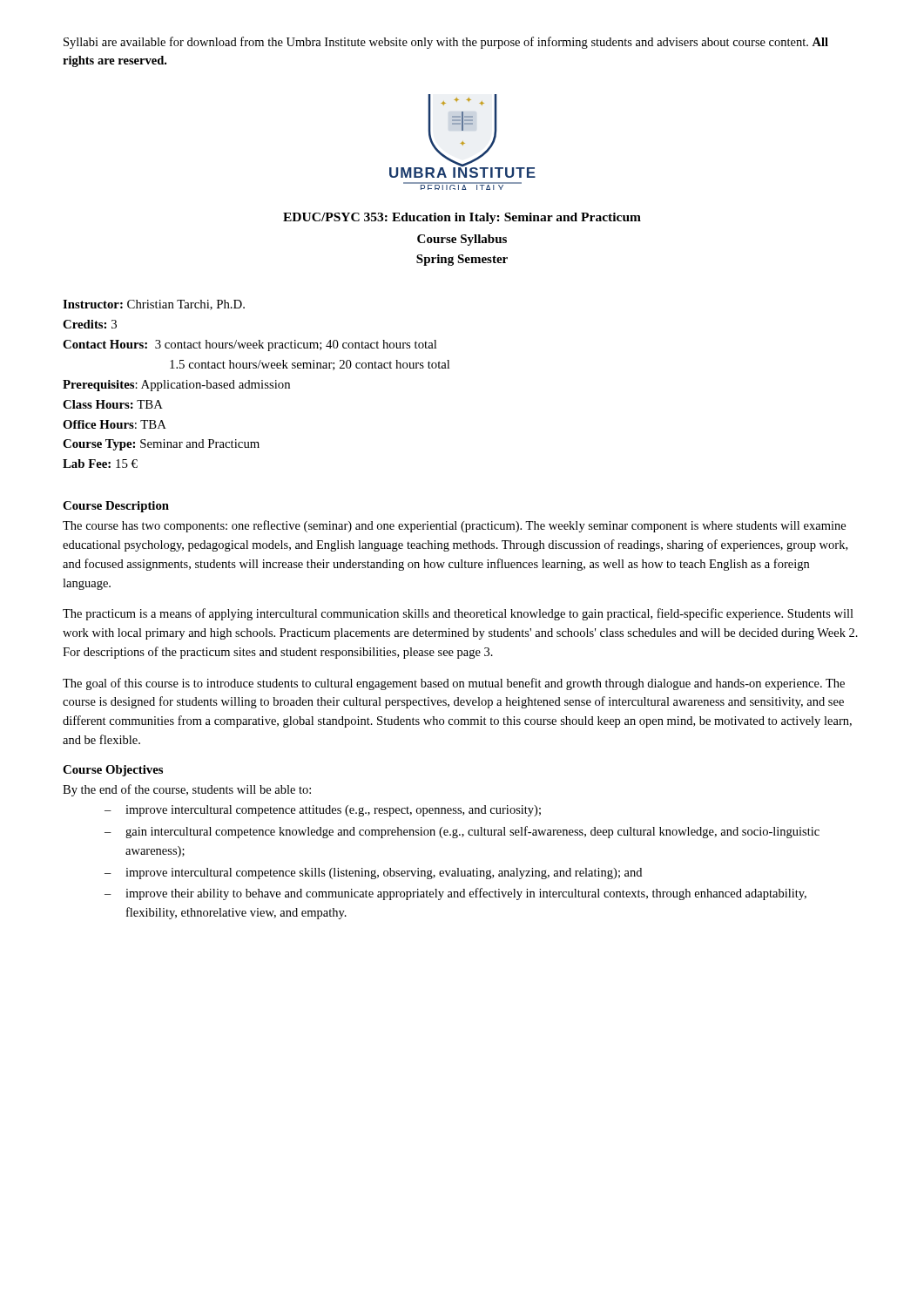924x1307 pixels.
Task: Find the block on this page that starts "The goal of this course is to introduce"
Action: pyautogui.click(x=457, y=711)
